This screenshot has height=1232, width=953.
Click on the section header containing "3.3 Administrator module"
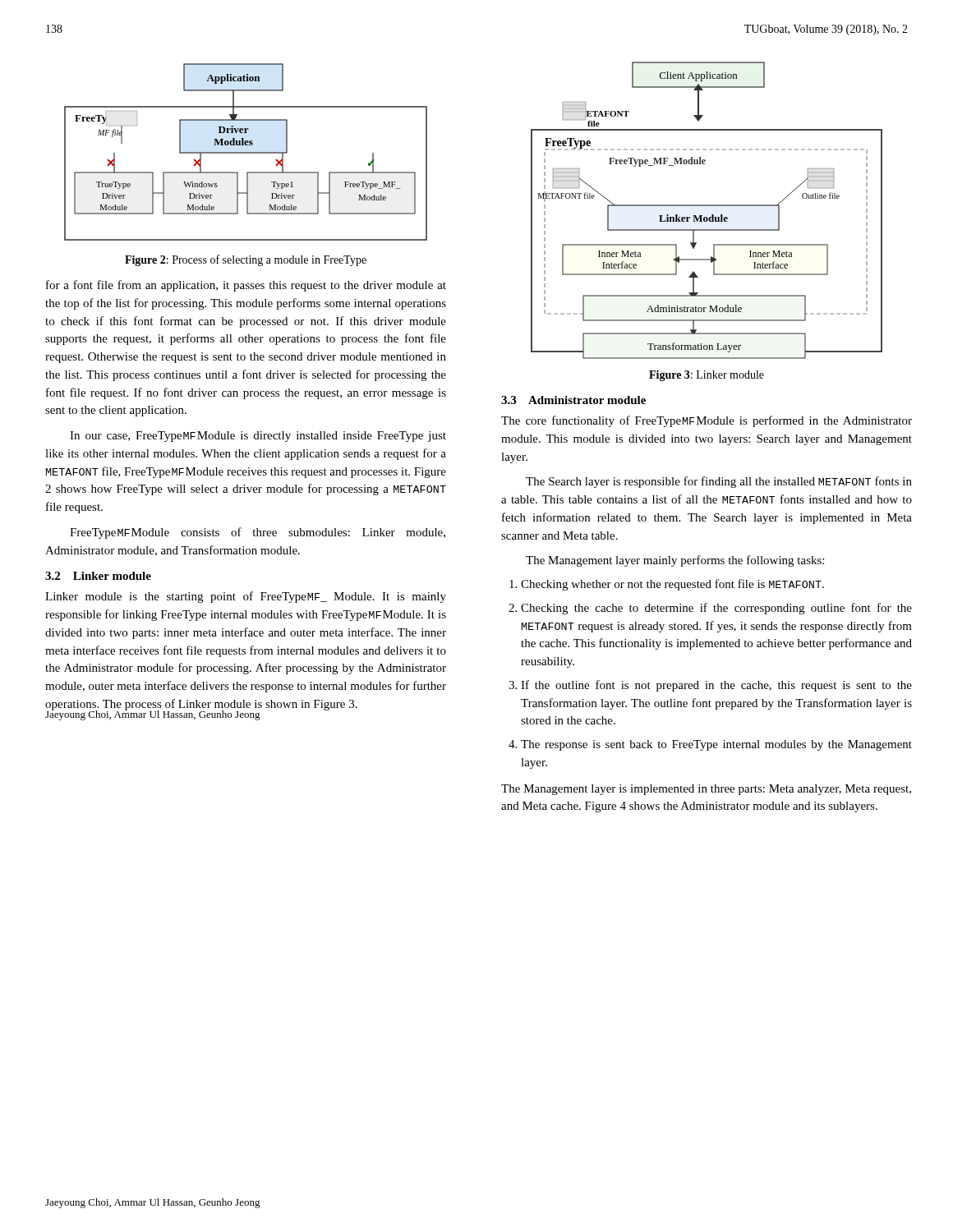coord(574,400)
